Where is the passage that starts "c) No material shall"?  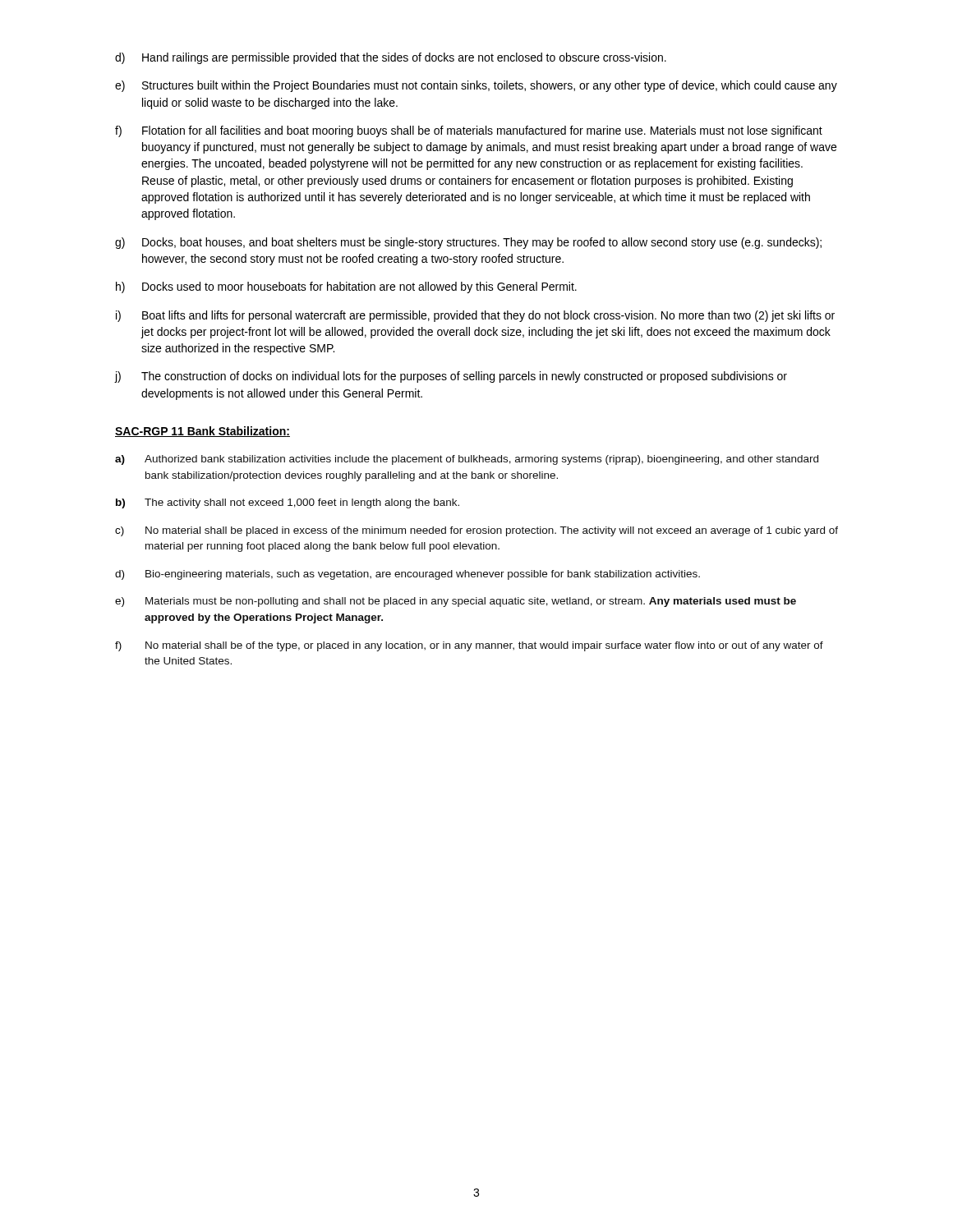click(476, 538)
